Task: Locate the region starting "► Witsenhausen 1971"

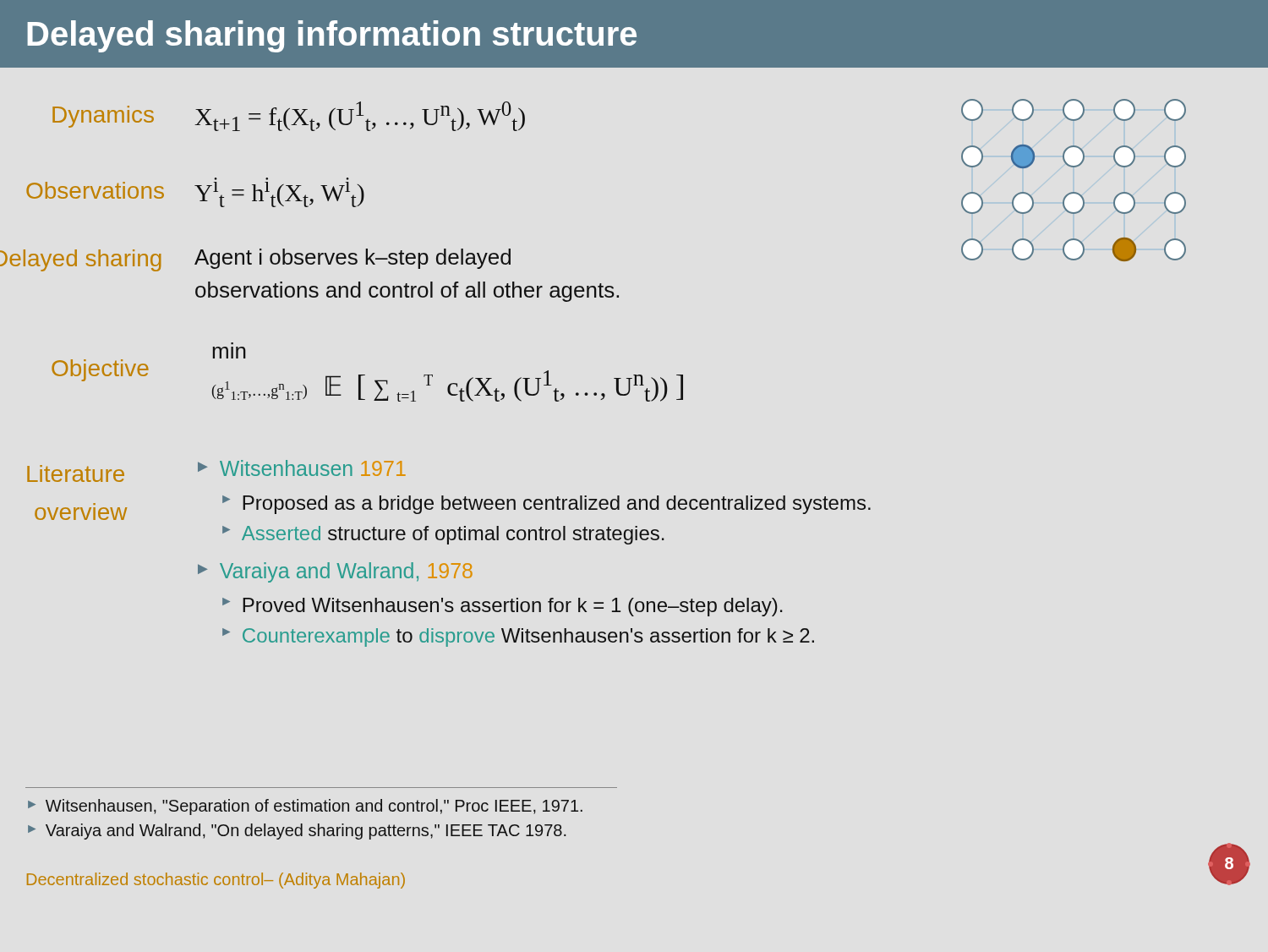Action: pos(300,469)
